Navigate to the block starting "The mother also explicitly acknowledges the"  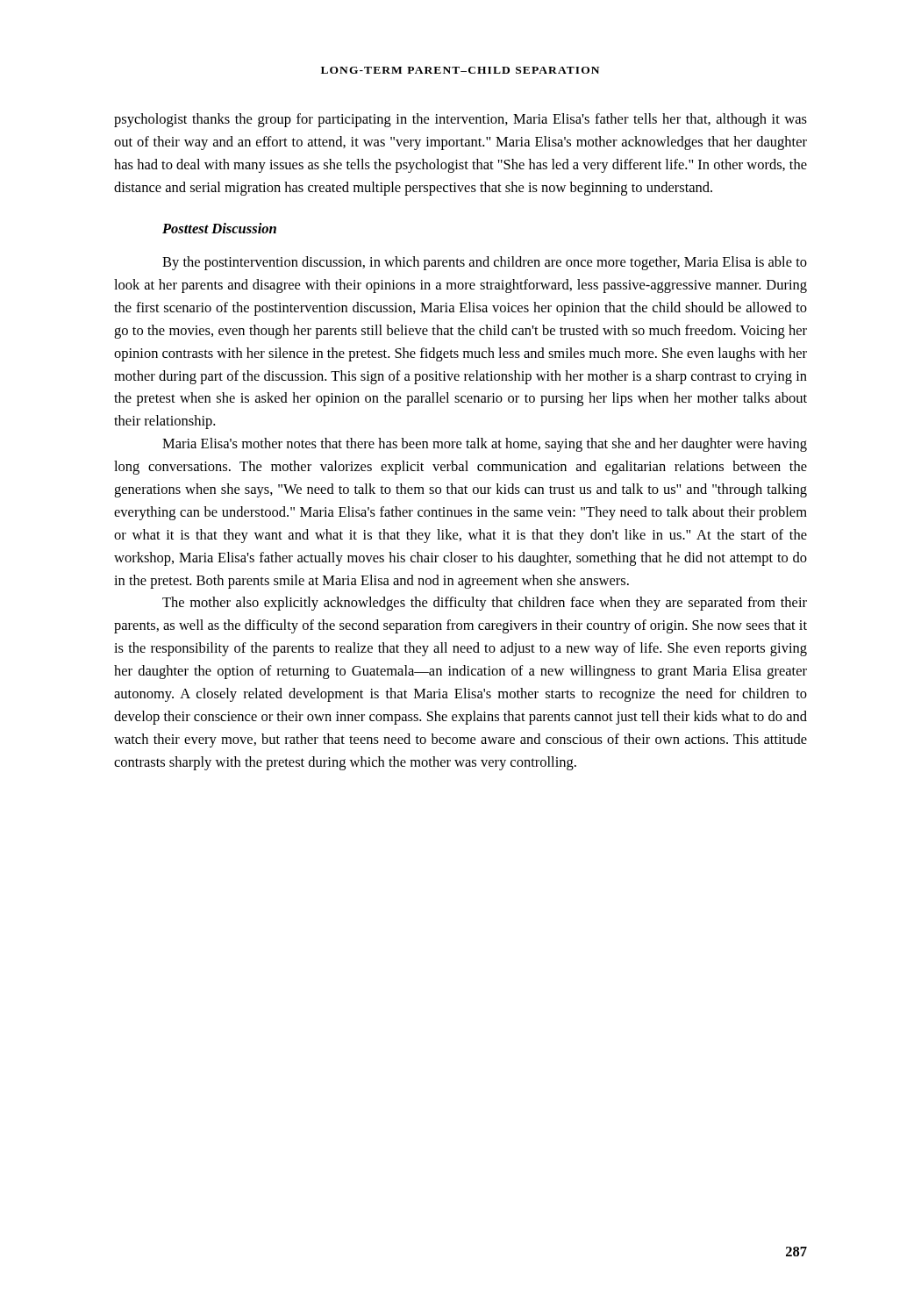pos(460,682)
